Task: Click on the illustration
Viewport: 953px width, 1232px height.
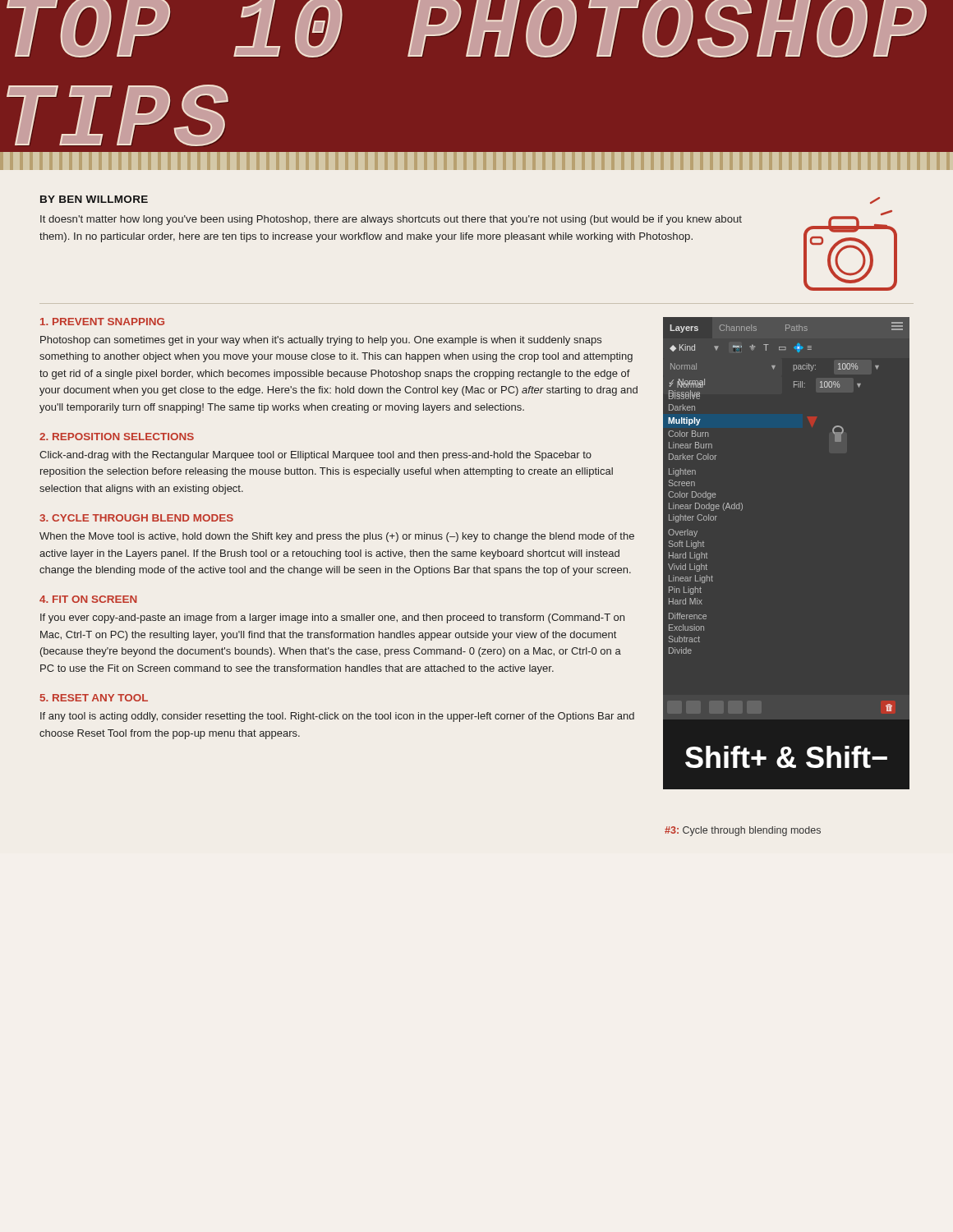Action: (850, 244)
